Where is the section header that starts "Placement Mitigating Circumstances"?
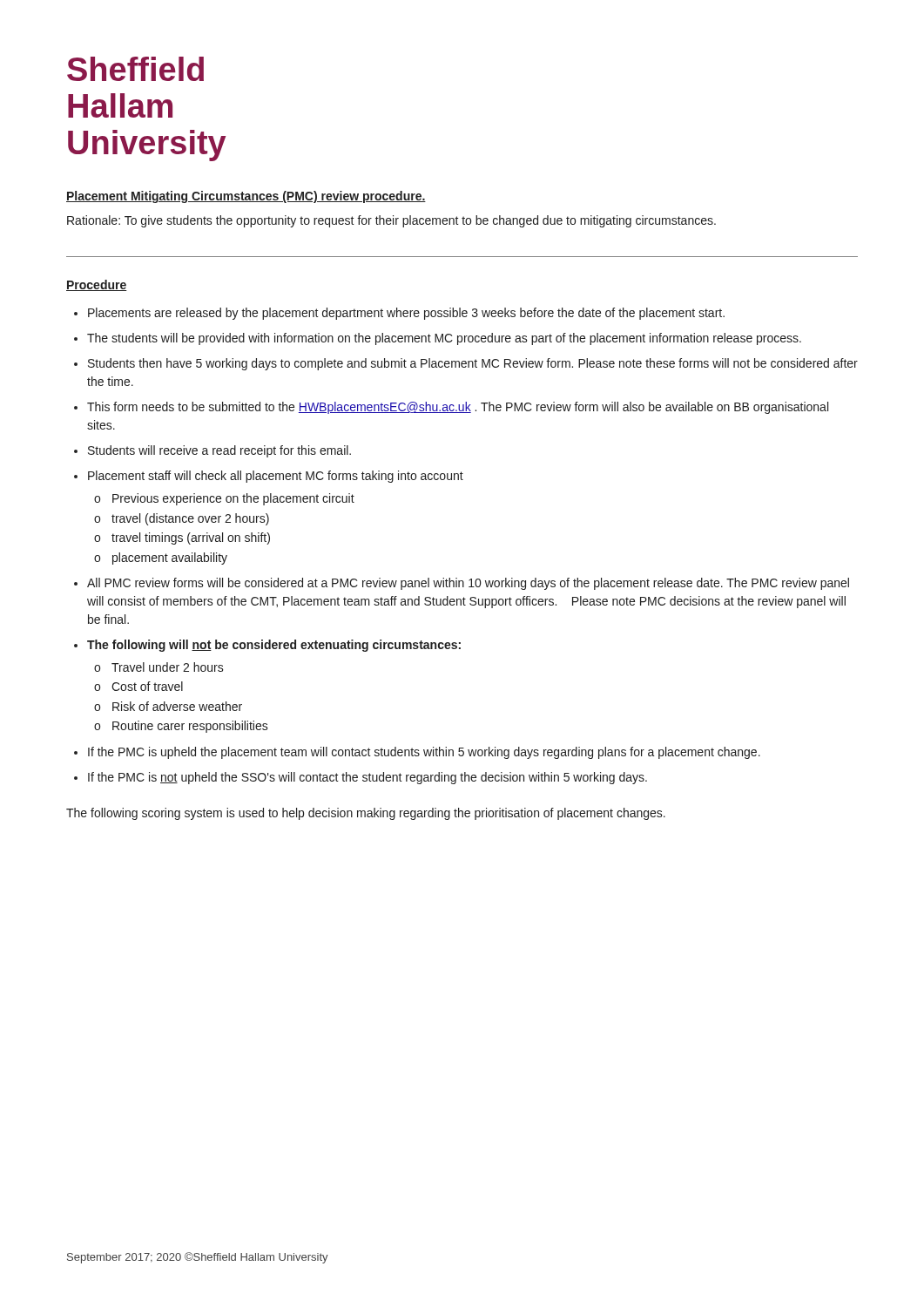924x1307 pixels. (246, 196)
